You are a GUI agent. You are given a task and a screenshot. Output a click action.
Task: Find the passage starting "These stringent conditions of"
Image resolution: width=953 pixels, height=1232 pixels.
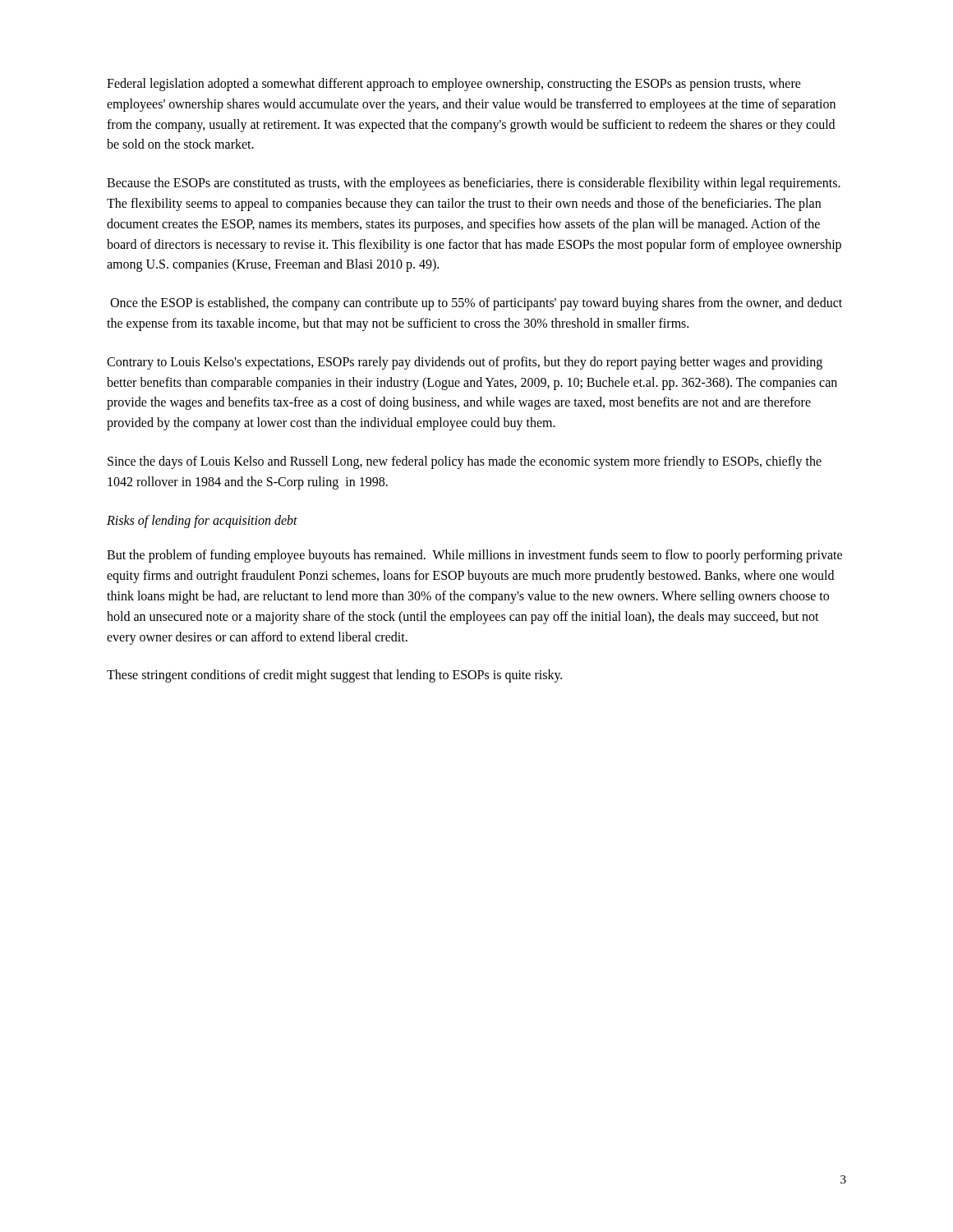coord(335,675)
